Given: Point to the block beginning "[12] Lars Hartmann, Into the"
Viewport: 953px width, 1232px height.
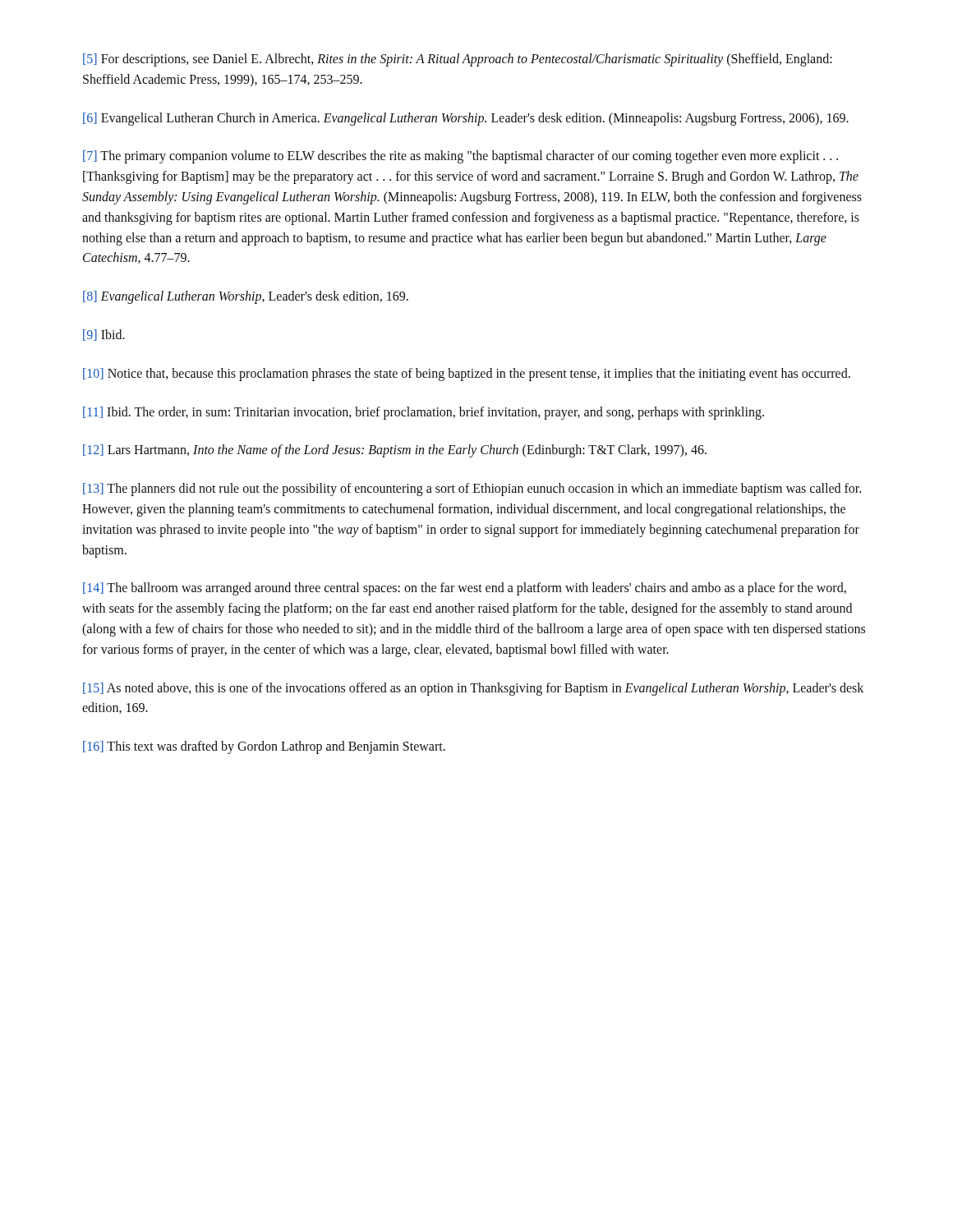Looking at the screenshot, I should (x=395, y=450).
